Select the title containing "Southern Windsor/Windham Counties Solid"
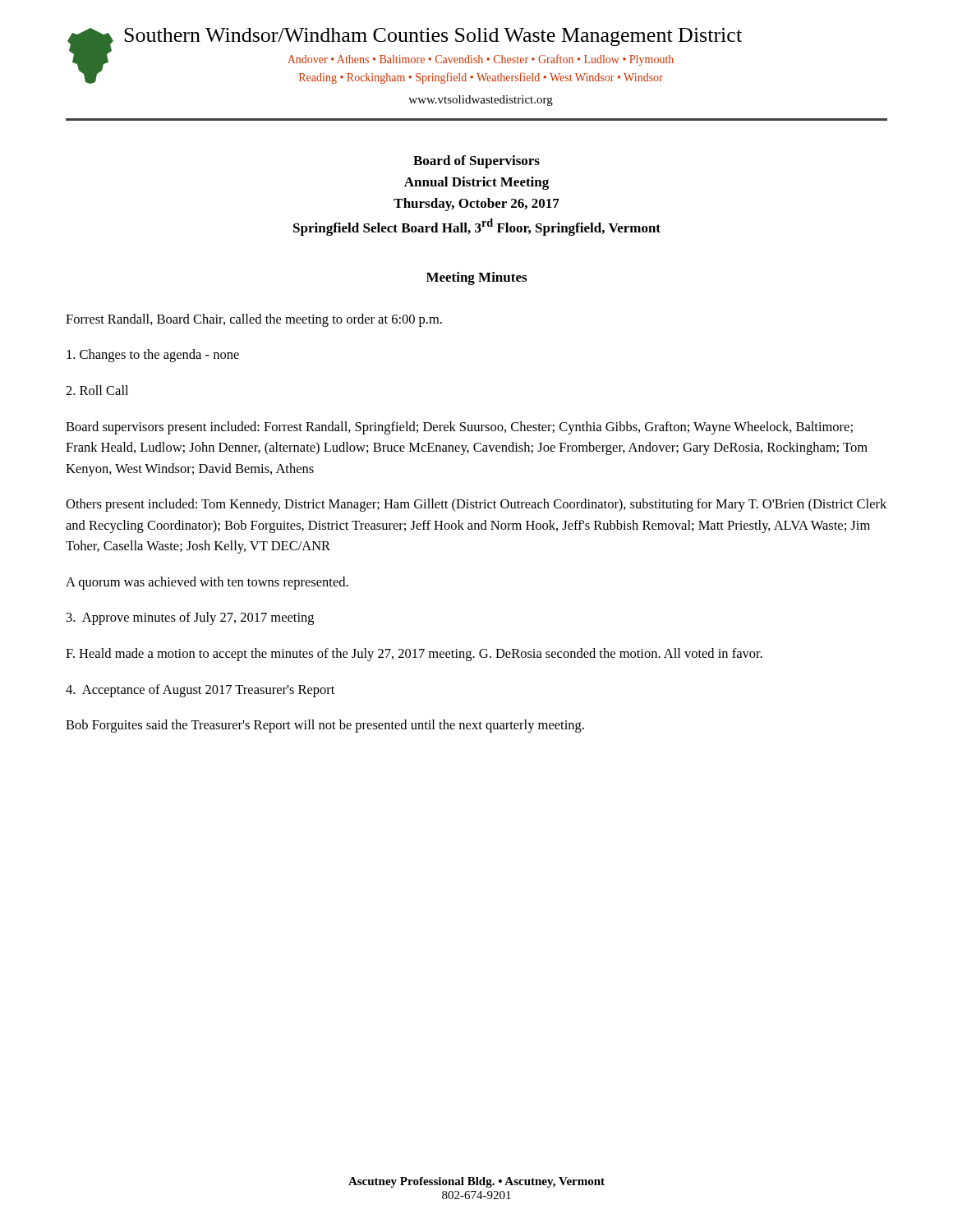This screenshot has height=1232, width=953. pyautogui.click(x=433, y=35)
